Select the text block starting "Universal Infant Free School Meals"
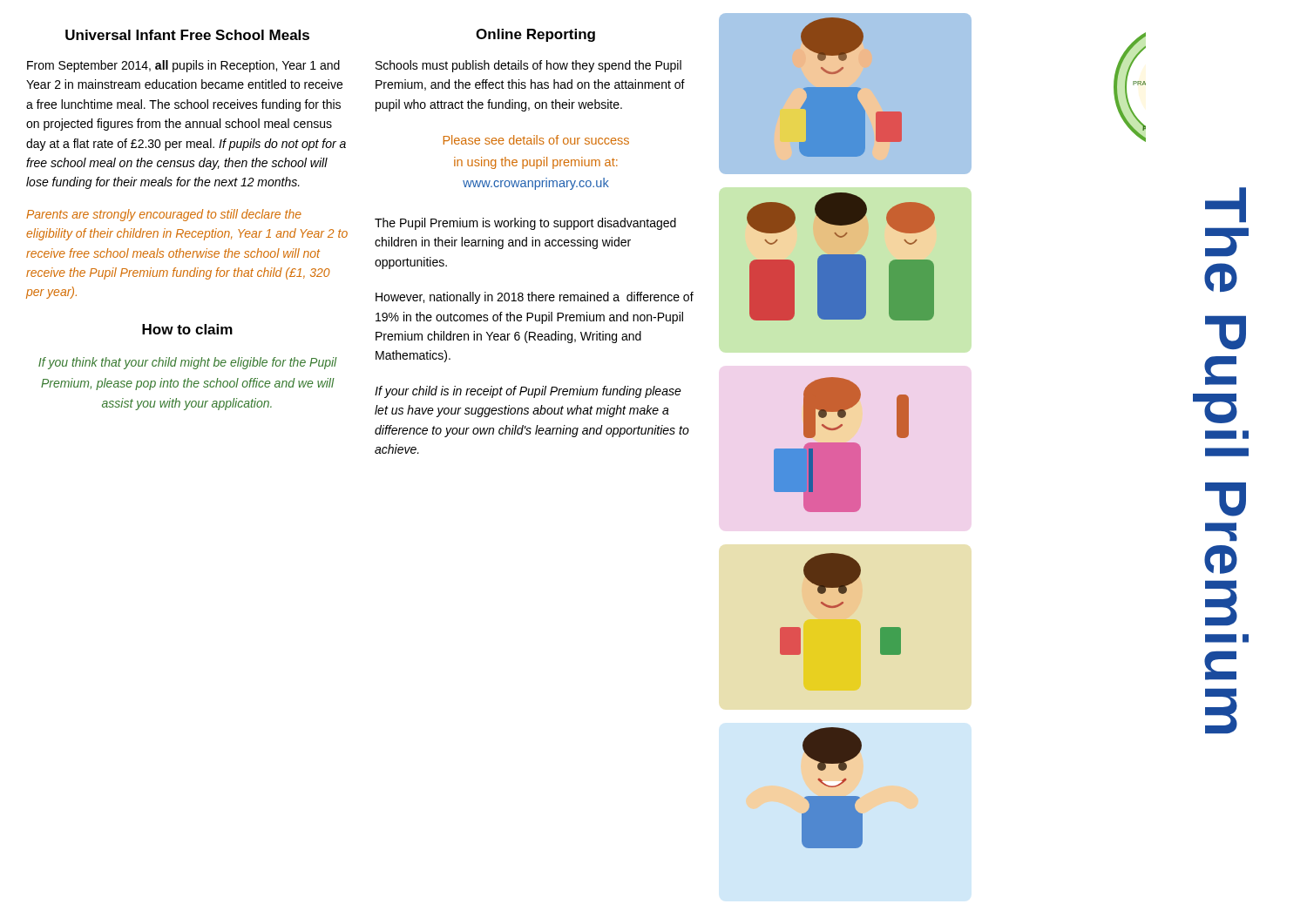Screen dimensions: 924x1307 point(187,35)
